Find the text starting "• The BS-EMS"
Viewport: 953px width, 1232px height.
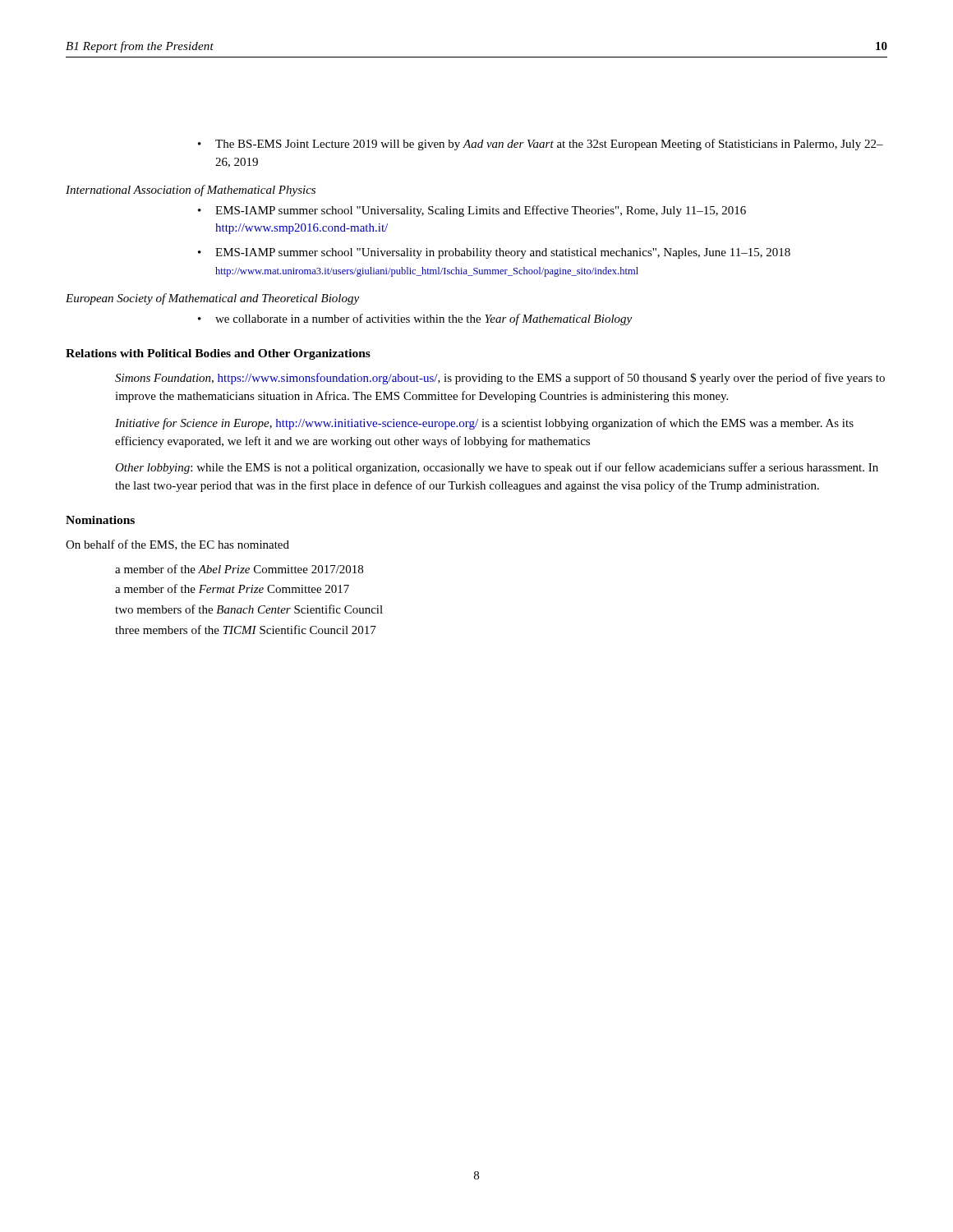click(x=542, y=153)
